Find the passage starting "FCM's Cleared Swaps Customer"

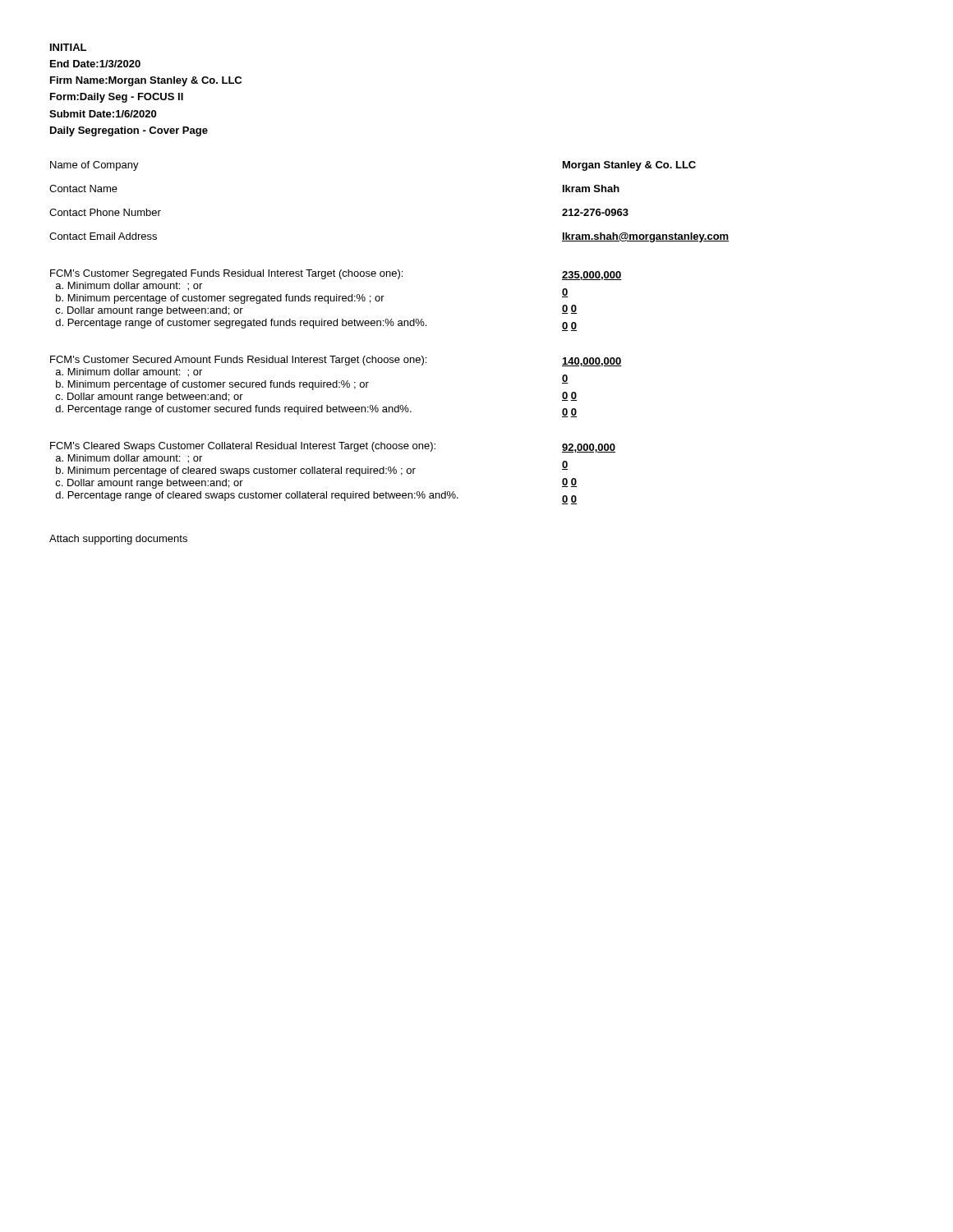[333, 447]
